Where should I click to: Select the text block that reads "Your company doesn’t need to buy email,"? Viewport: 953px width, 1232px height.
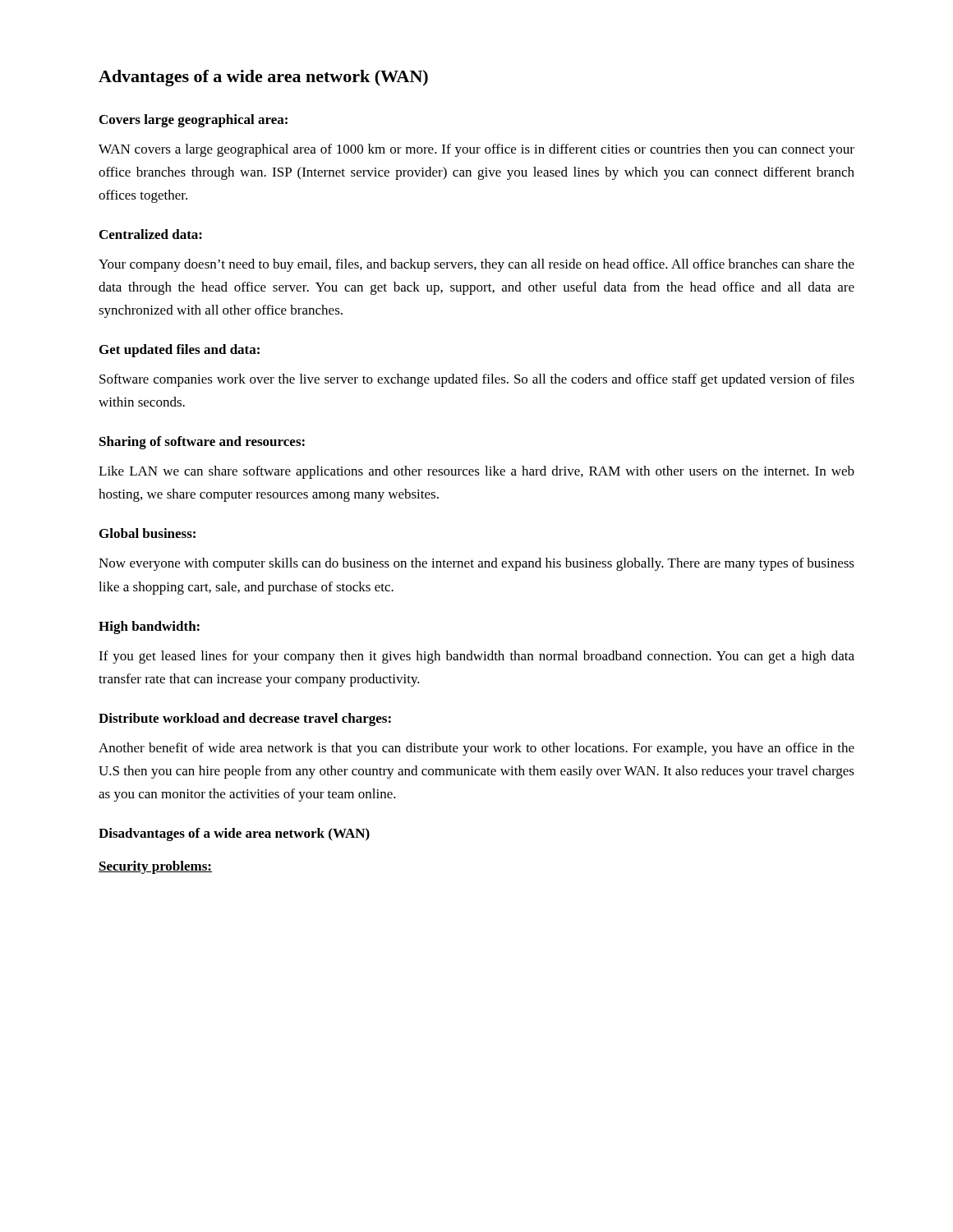[x=476, y=287]
